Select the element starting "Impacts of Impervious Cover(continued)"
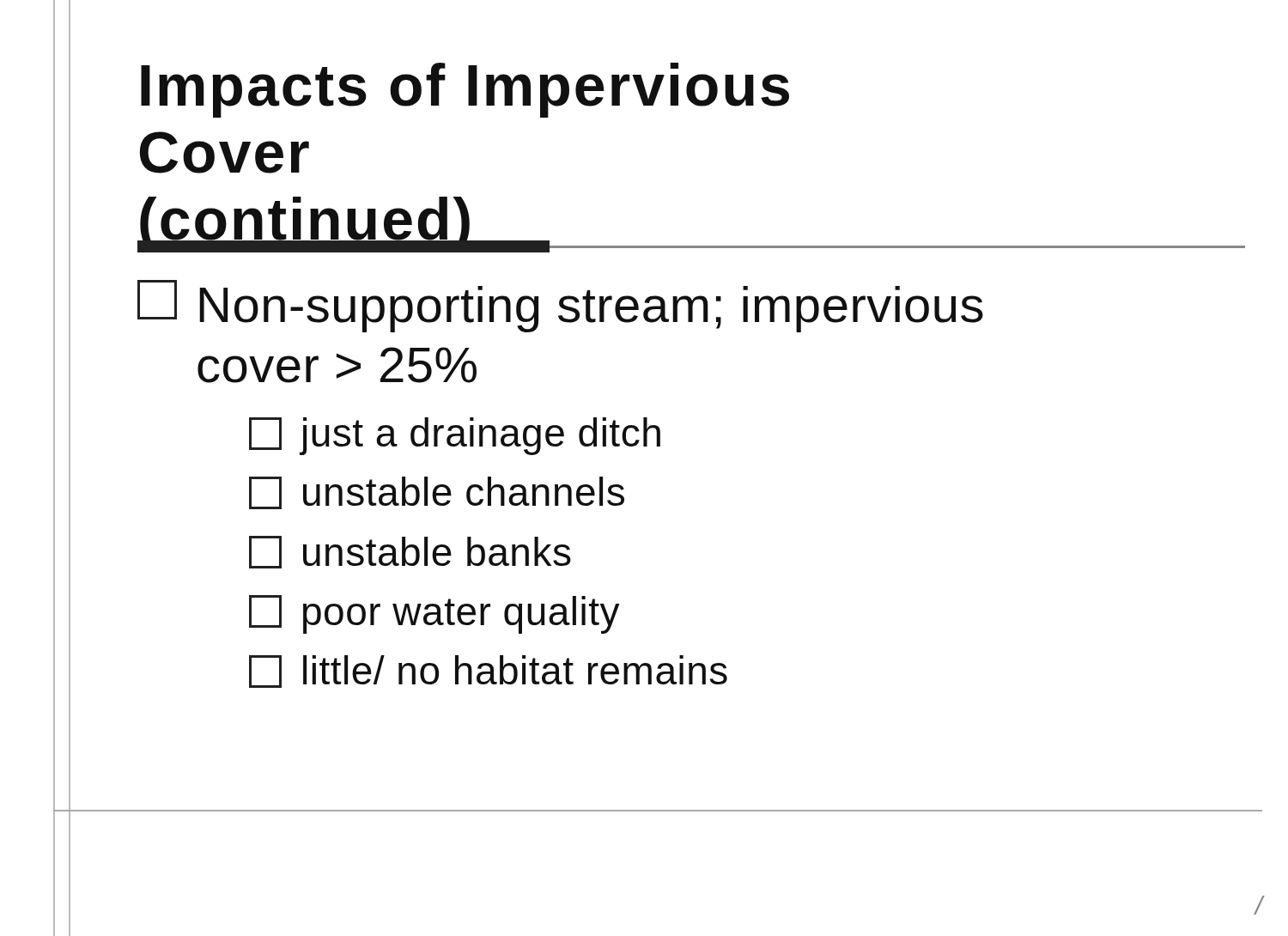 pos(465,90)
